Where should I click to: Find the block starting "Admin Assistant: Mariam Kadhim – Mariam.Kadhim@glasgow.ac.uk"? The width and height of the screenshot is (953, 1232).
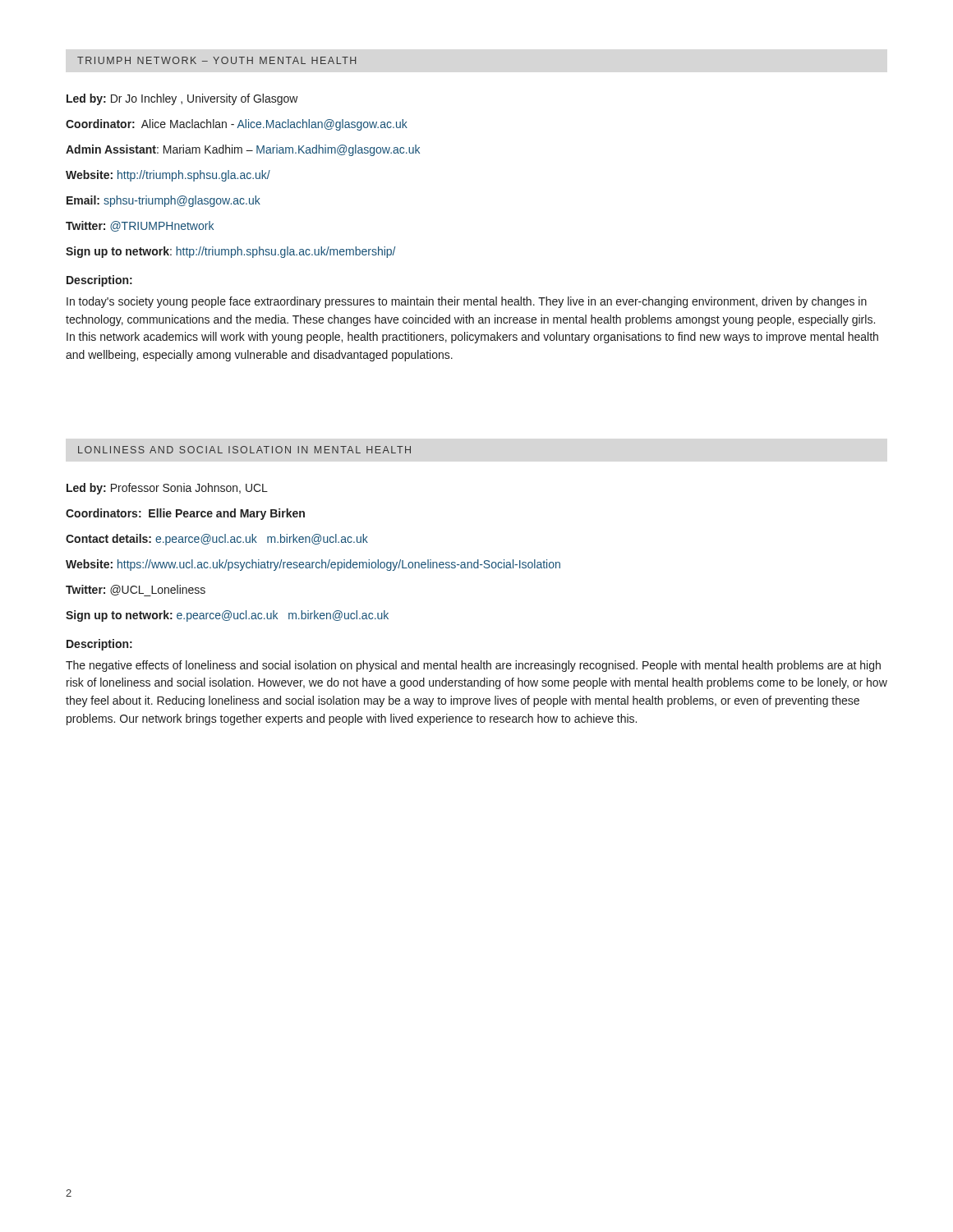click(243, 150)
